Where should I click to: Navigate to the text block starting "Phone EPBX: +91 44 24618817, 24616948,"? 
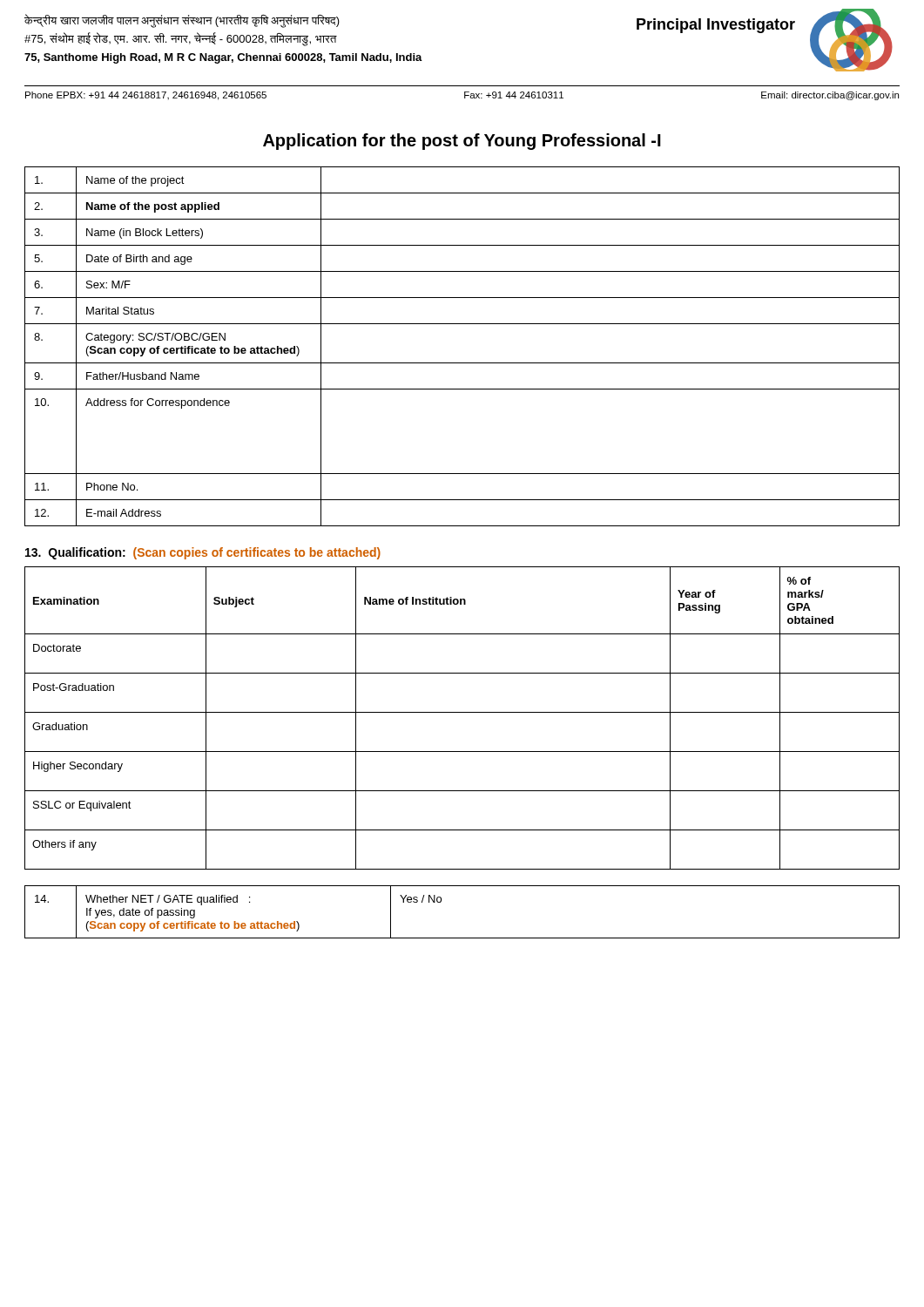click(x=462, y=95)
